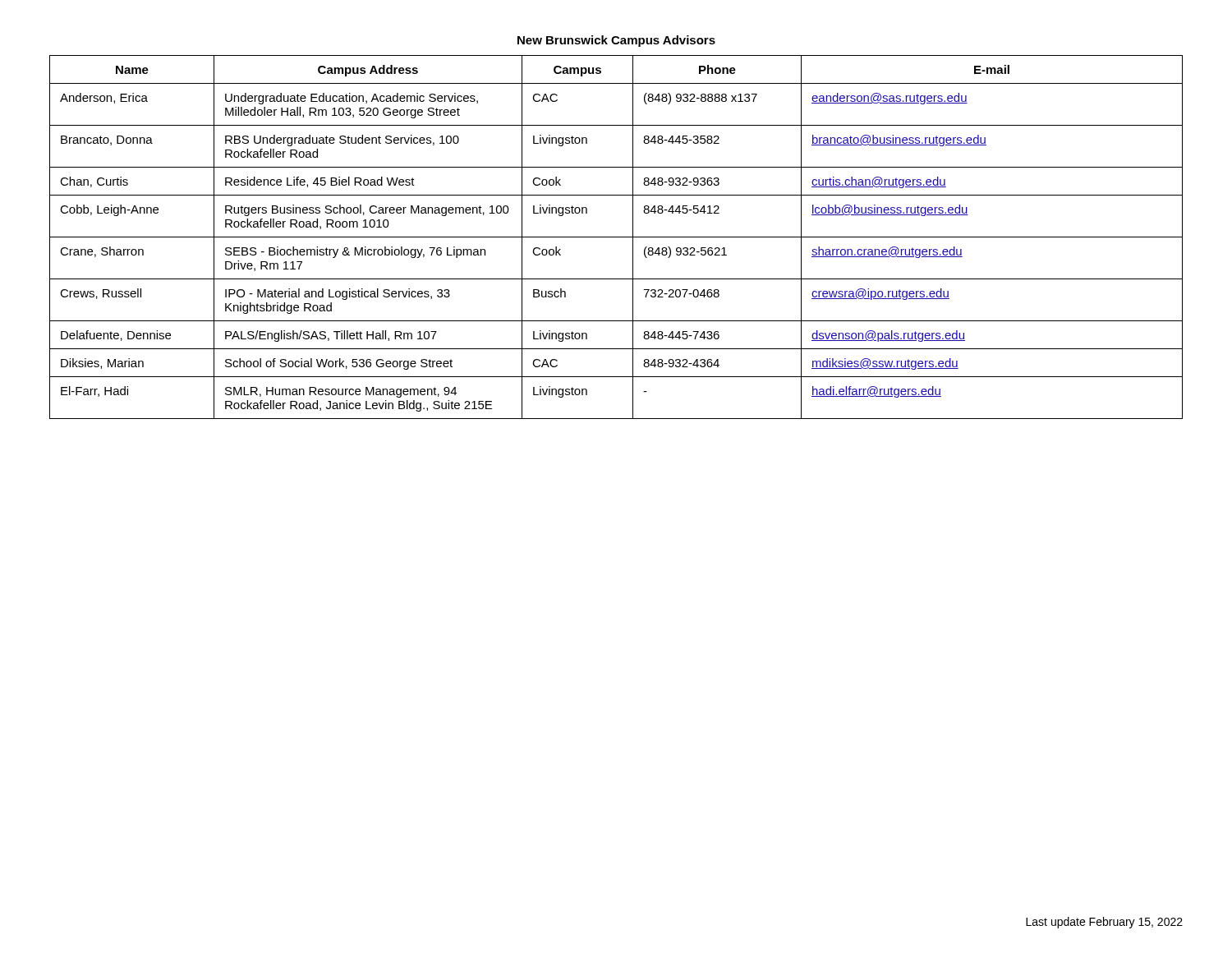Select a table

[x=616, y=237]
